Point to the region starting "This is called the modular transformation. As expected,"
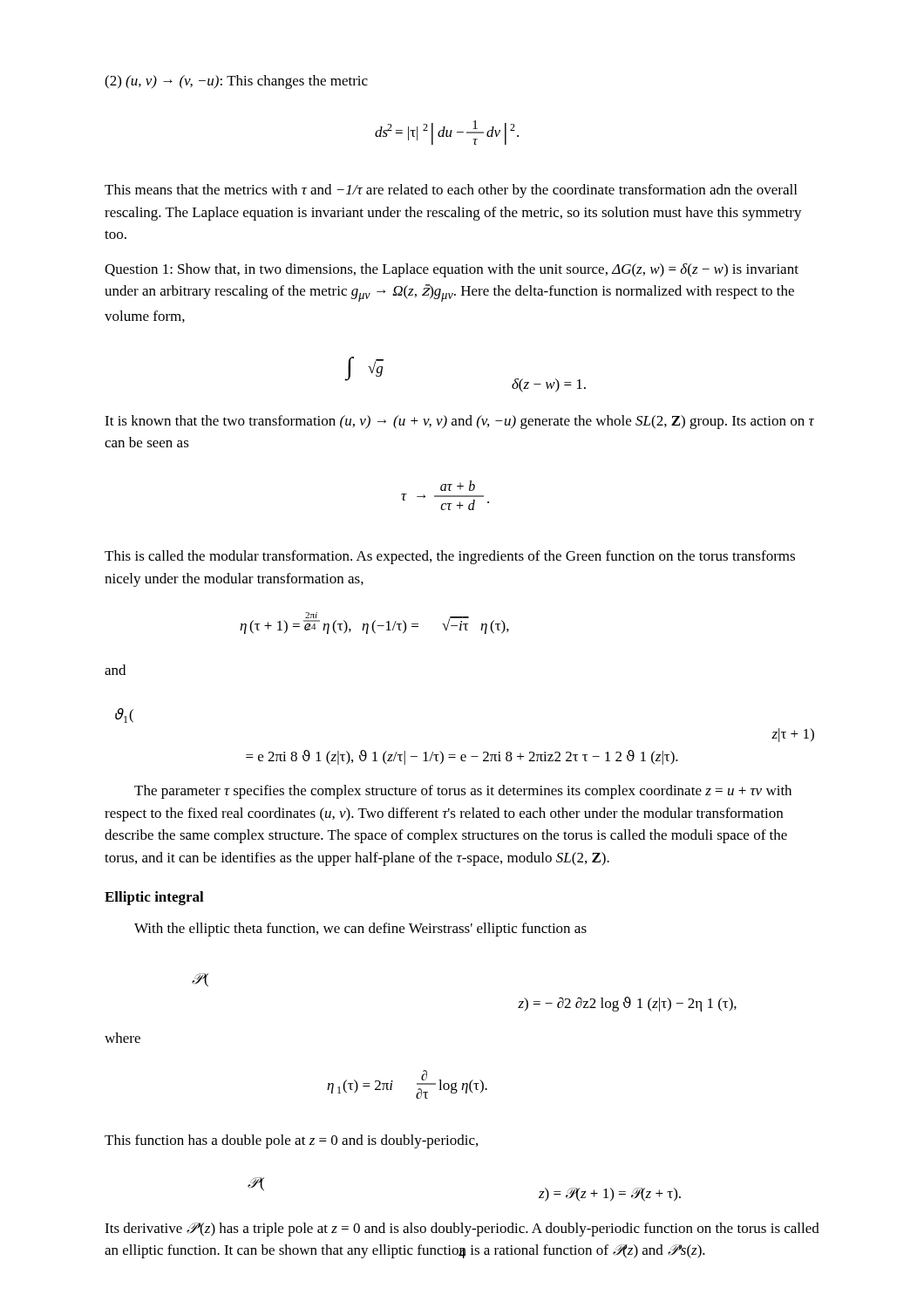924x1308 pixels. pos(450,567)
